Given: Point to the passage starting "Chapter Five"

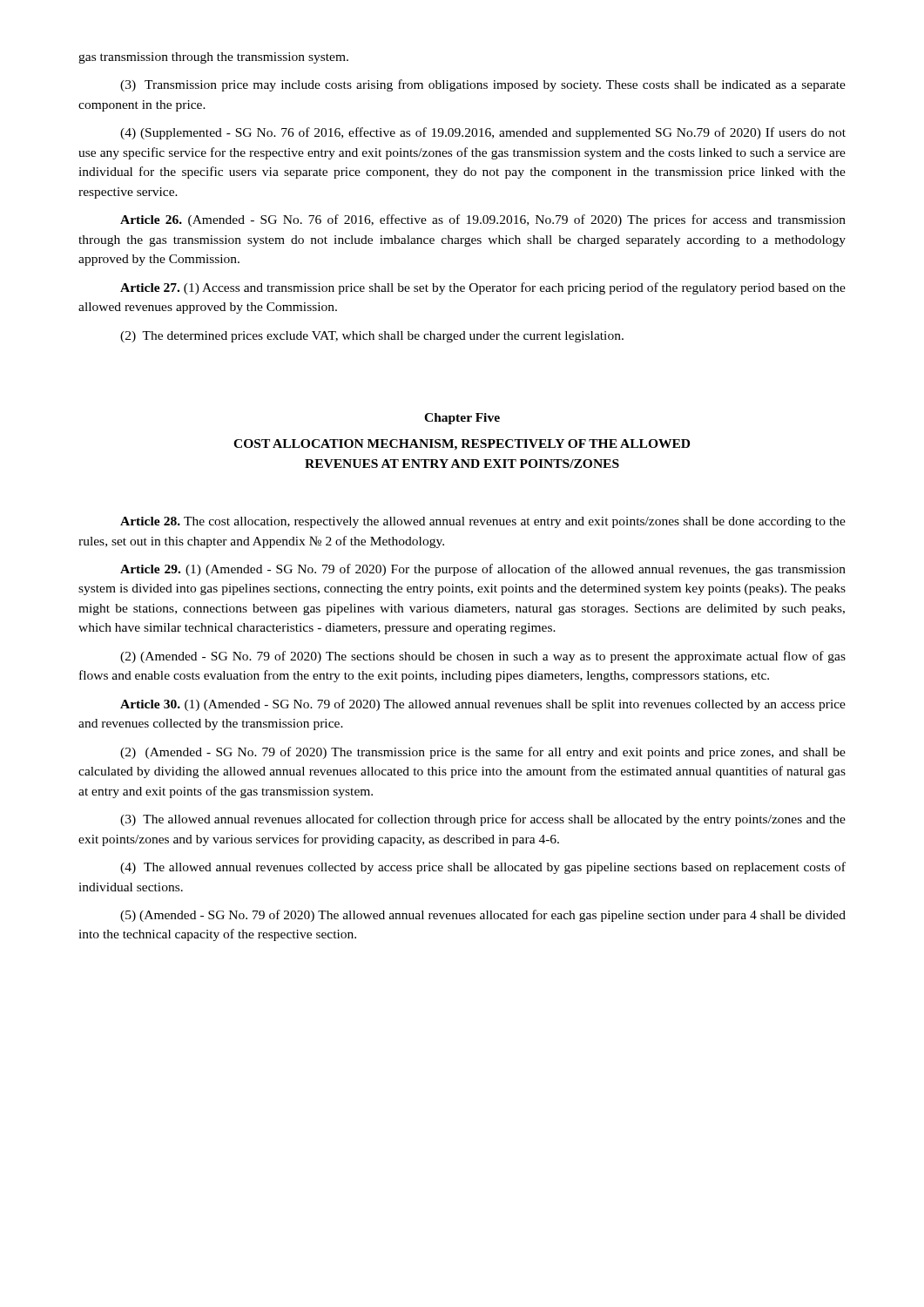Looking at the screenshot, I should pyautogui.click(x=462, y=417).
